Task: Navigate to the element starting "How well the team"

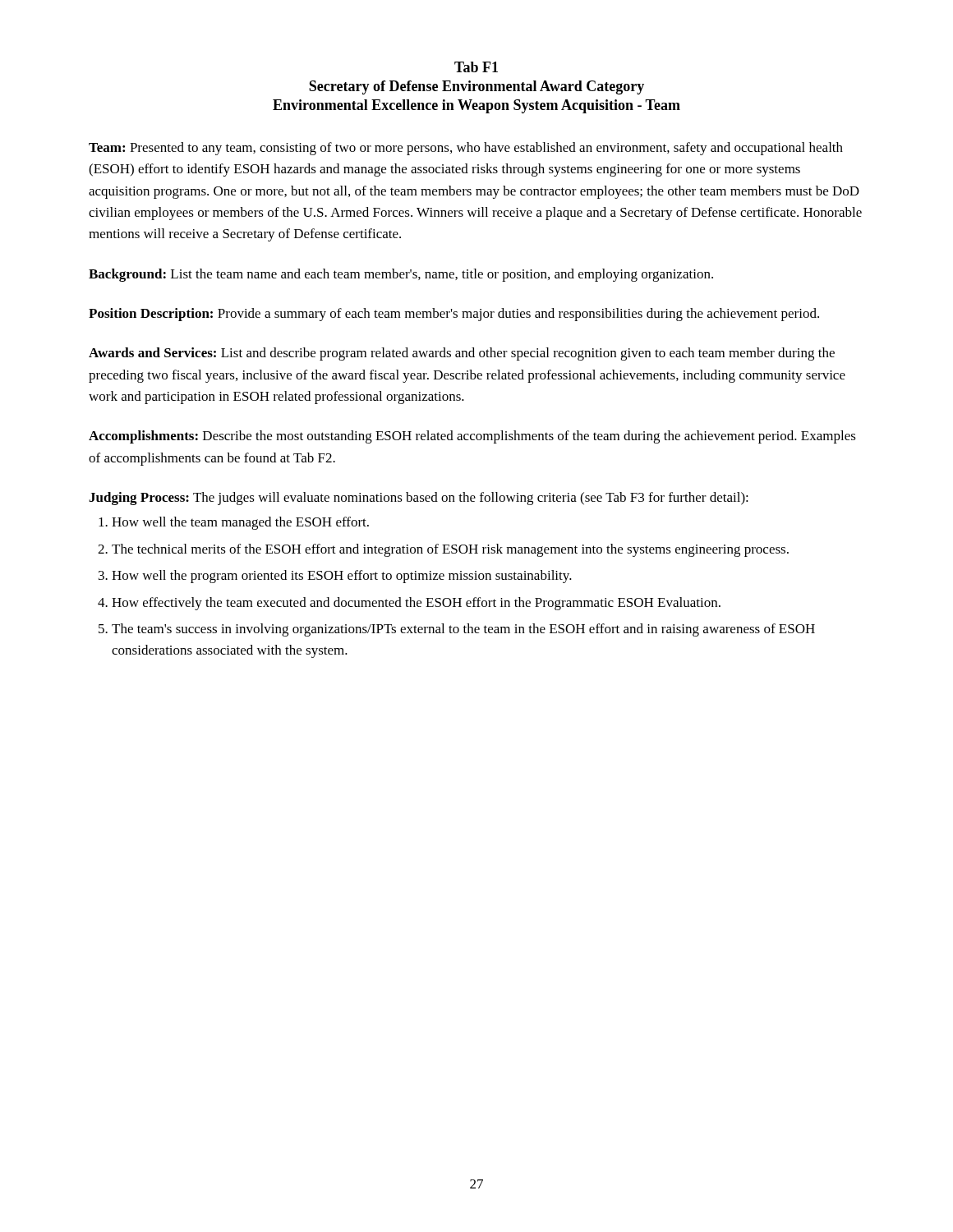Action: pos(476,587)
